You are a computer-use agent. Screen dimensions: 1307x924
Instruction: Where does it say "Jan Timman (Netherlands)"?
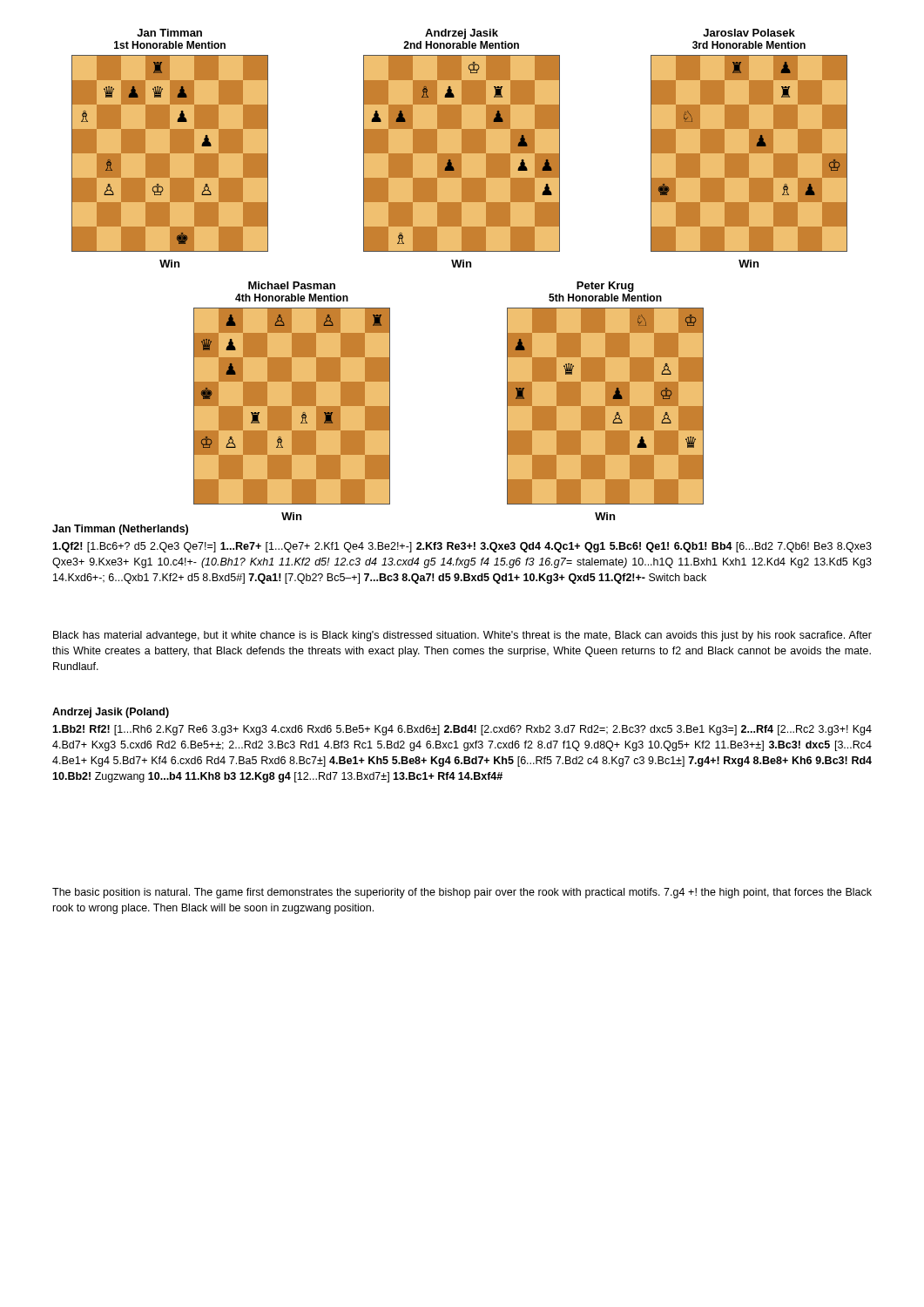pyautogui.click(x=121, y=529)
